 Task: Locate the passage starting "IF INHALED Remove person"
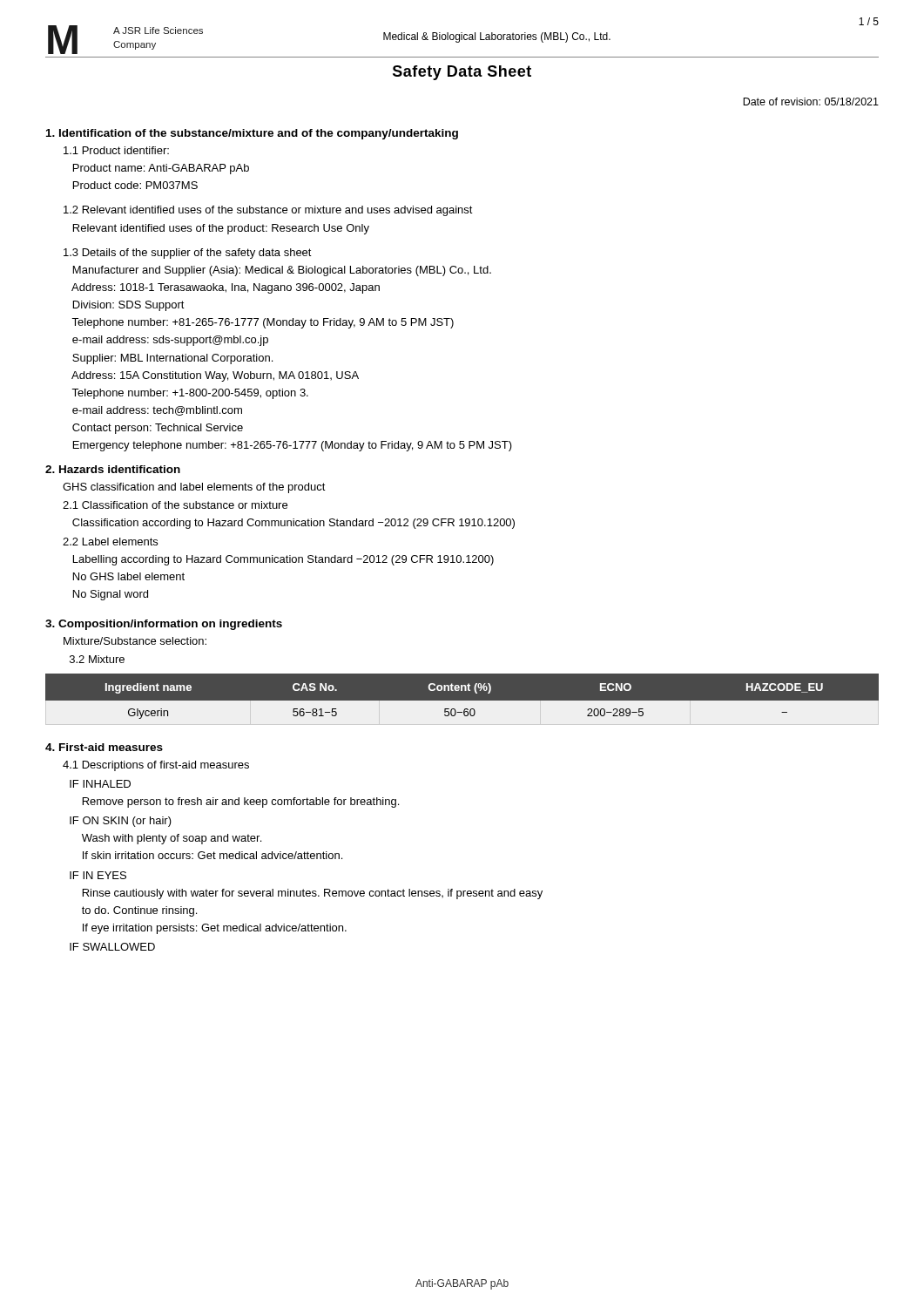(231, 792)
